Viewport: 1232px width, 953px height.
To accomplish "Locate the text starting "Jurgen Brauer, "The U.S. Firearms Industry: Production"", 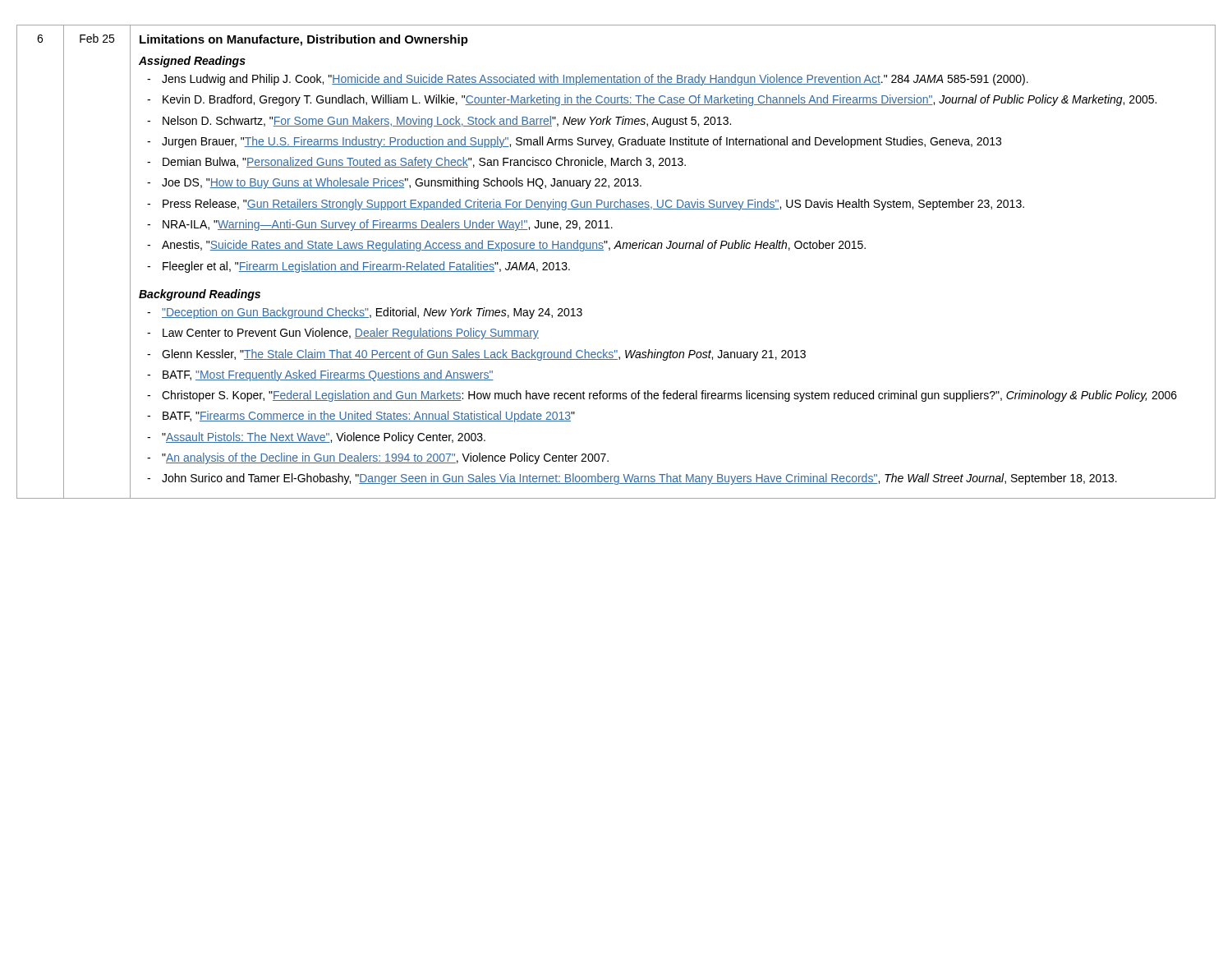I will tap(582, 141).
